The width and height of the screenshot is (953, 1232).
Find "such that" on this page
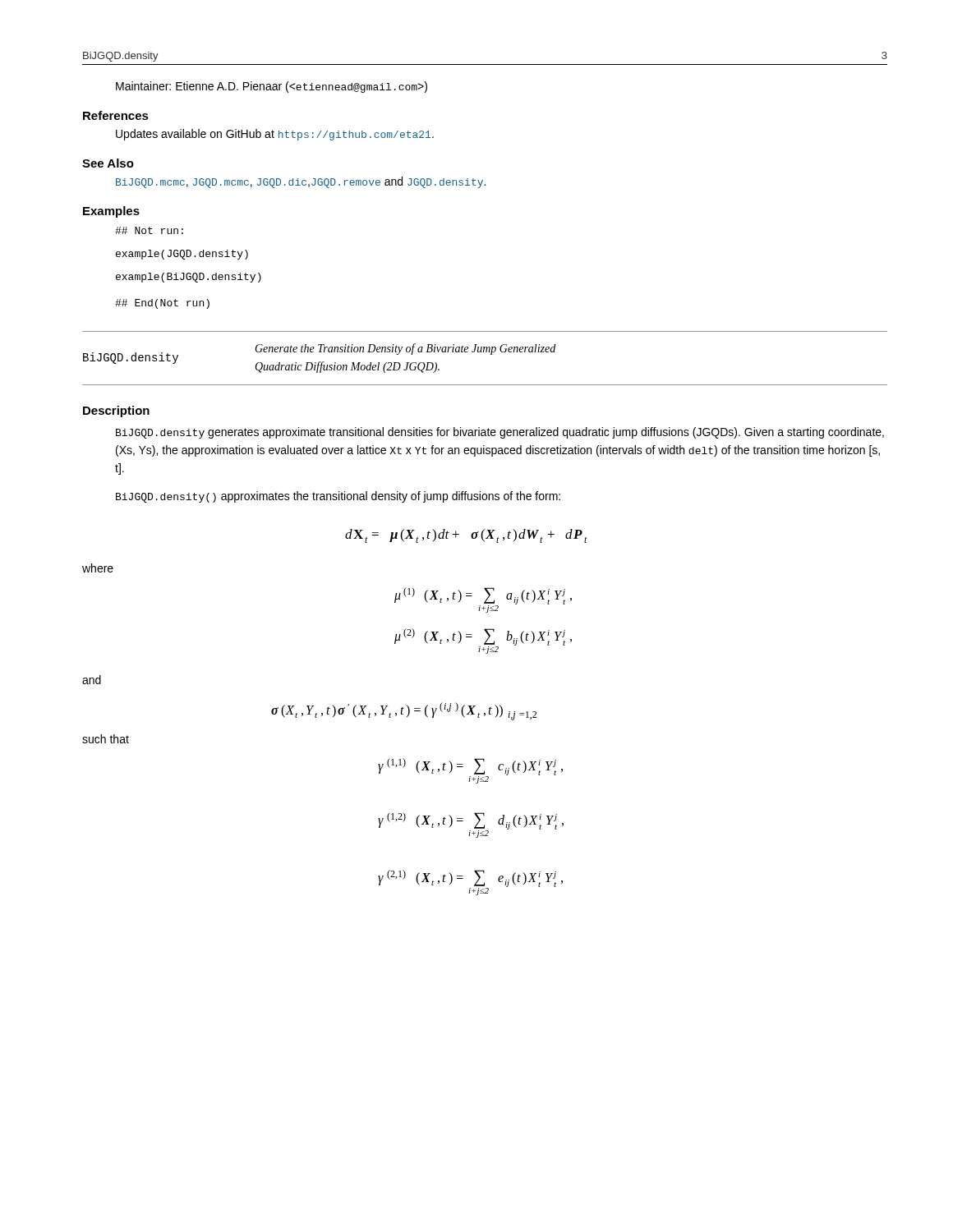pyautogui.click(x=105, y=739)
